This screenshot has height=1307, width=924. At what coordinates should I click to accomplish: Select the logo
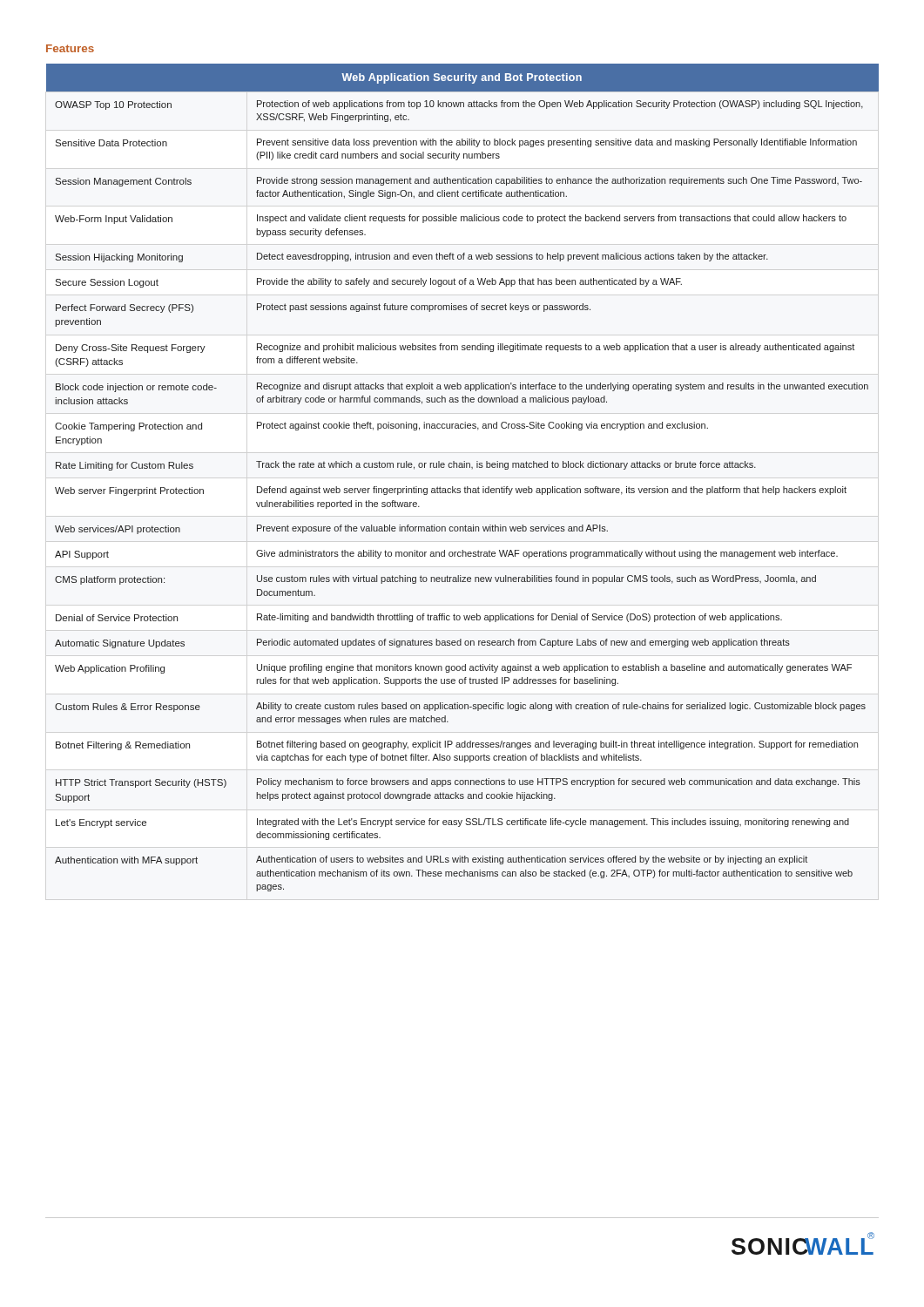tap(805, 1246)
